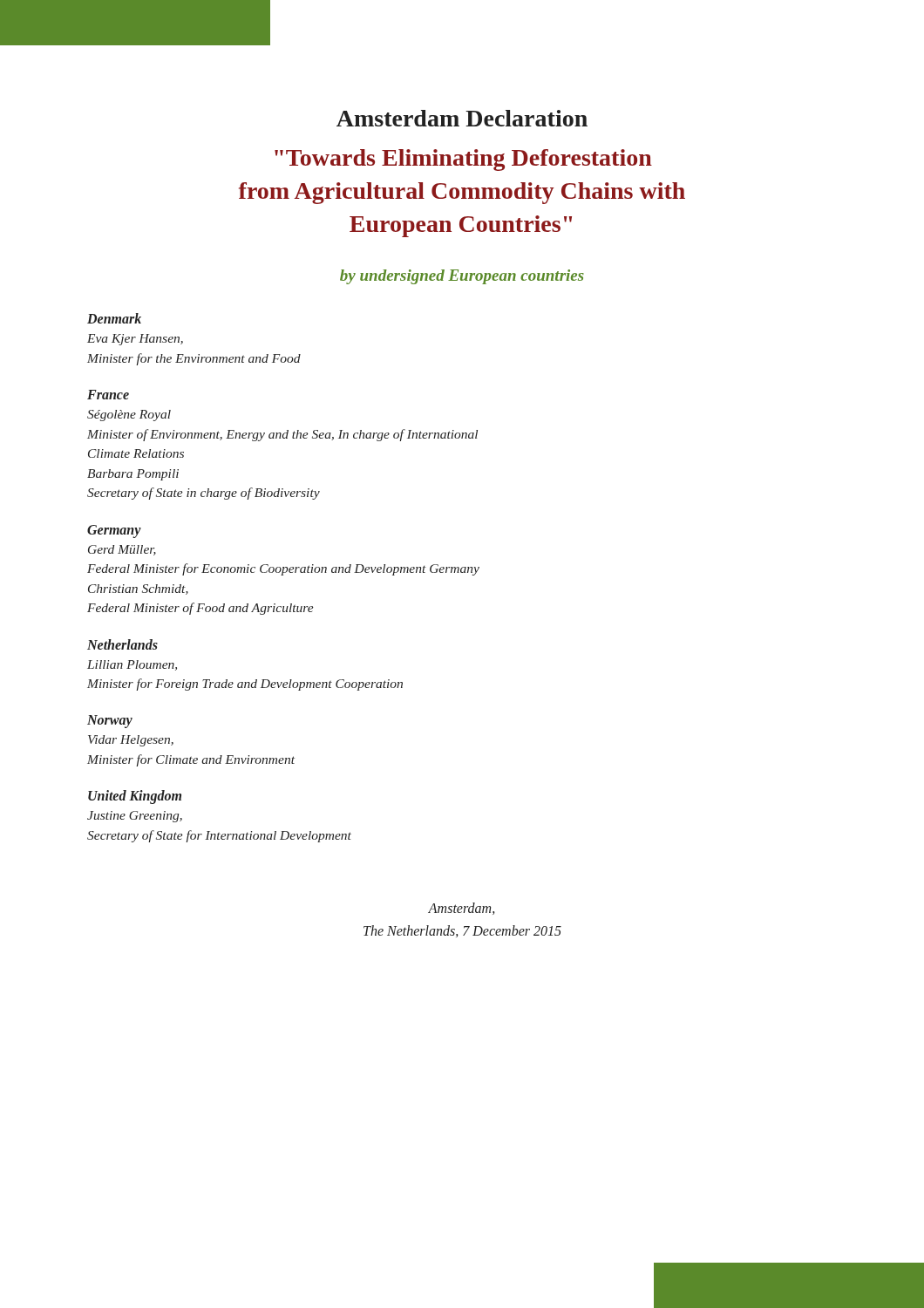Point to the block starting "Netherlands Lillian Ploumen, Minister"
The width and height of the screenshot is (924, 1308).
122,644
